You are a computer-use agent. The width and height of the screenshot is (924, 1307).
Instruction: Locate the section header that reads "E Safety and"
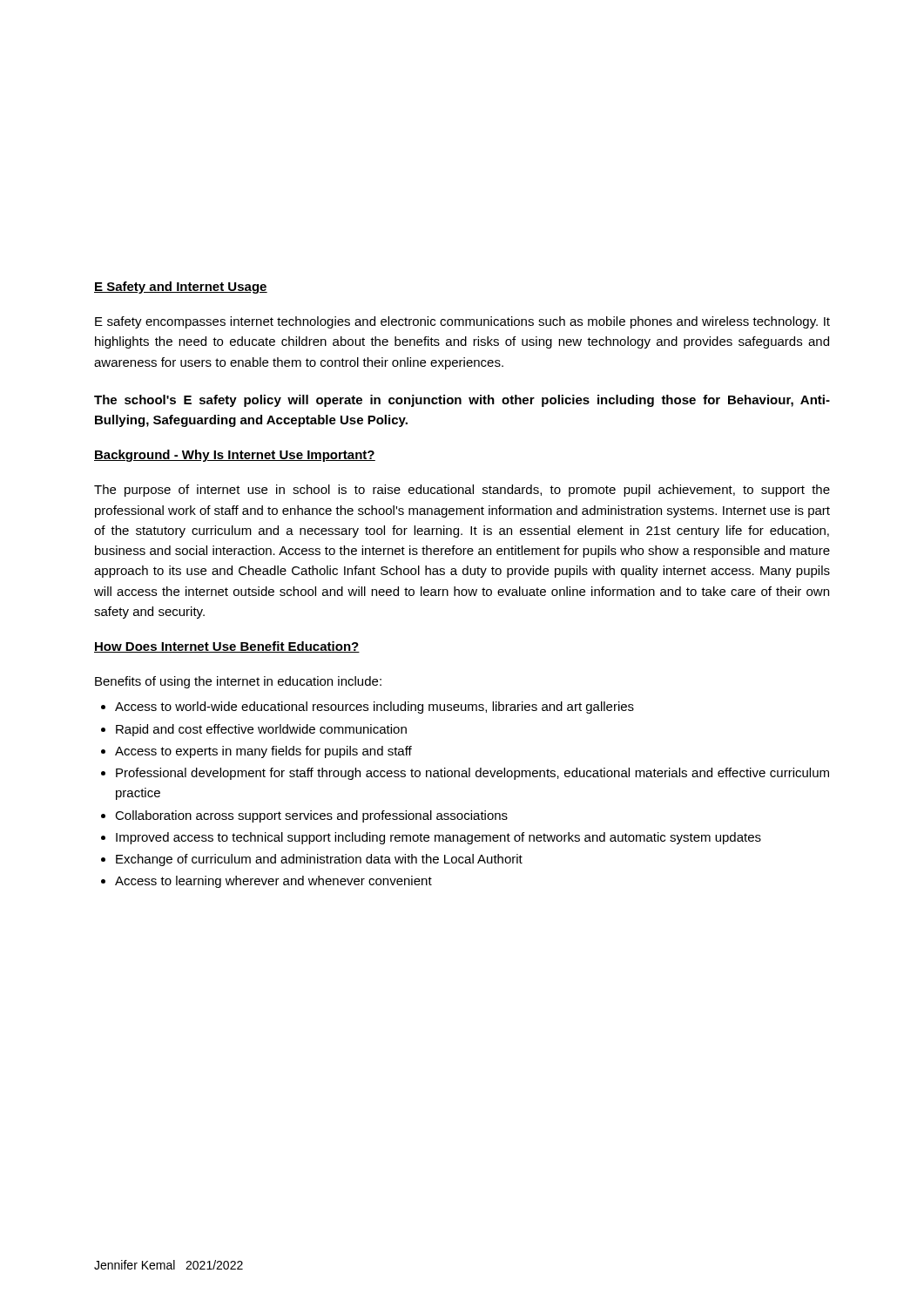coord(180,286)
